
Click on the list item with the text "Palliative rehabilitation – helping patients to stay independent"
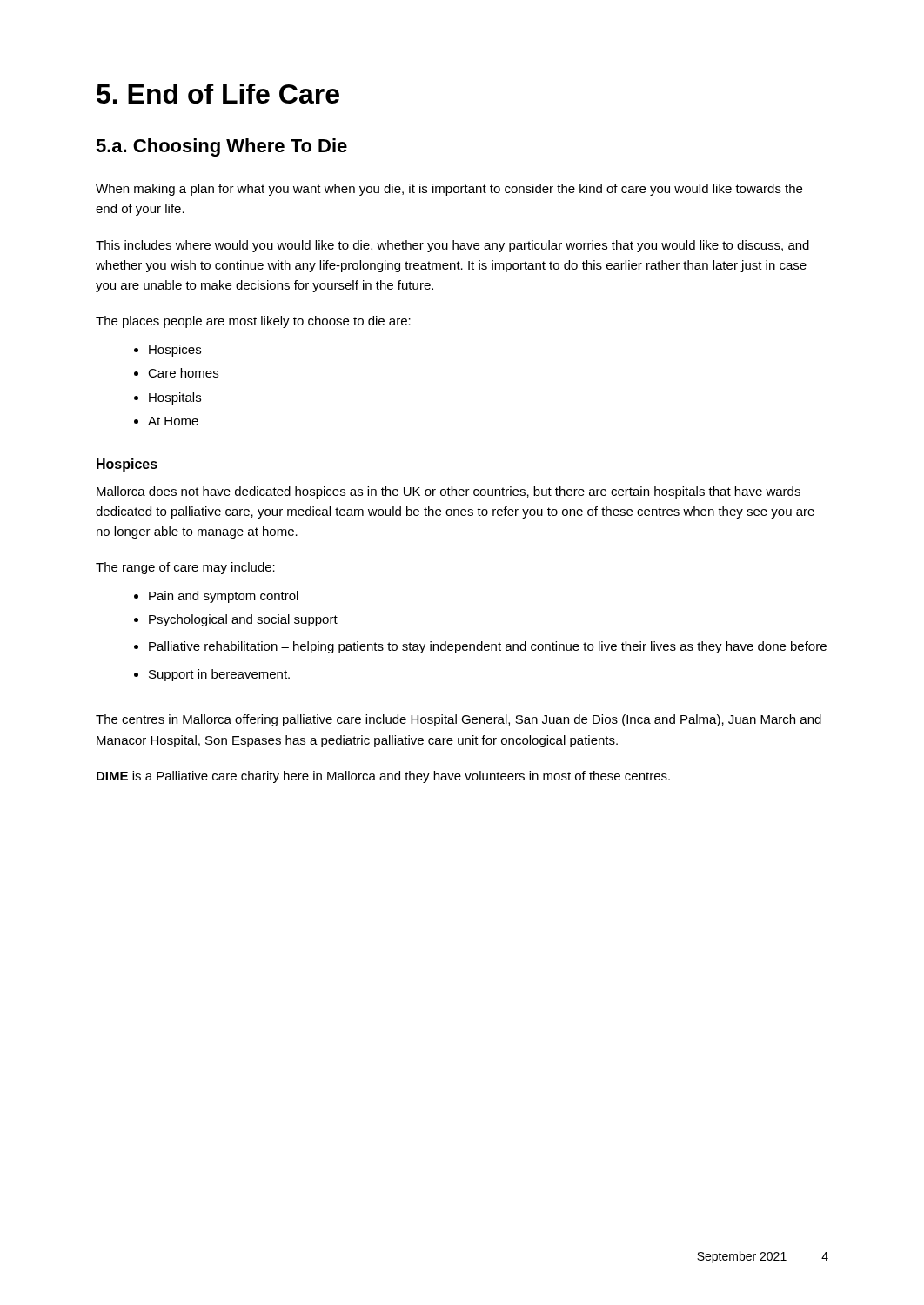point(487,646)
